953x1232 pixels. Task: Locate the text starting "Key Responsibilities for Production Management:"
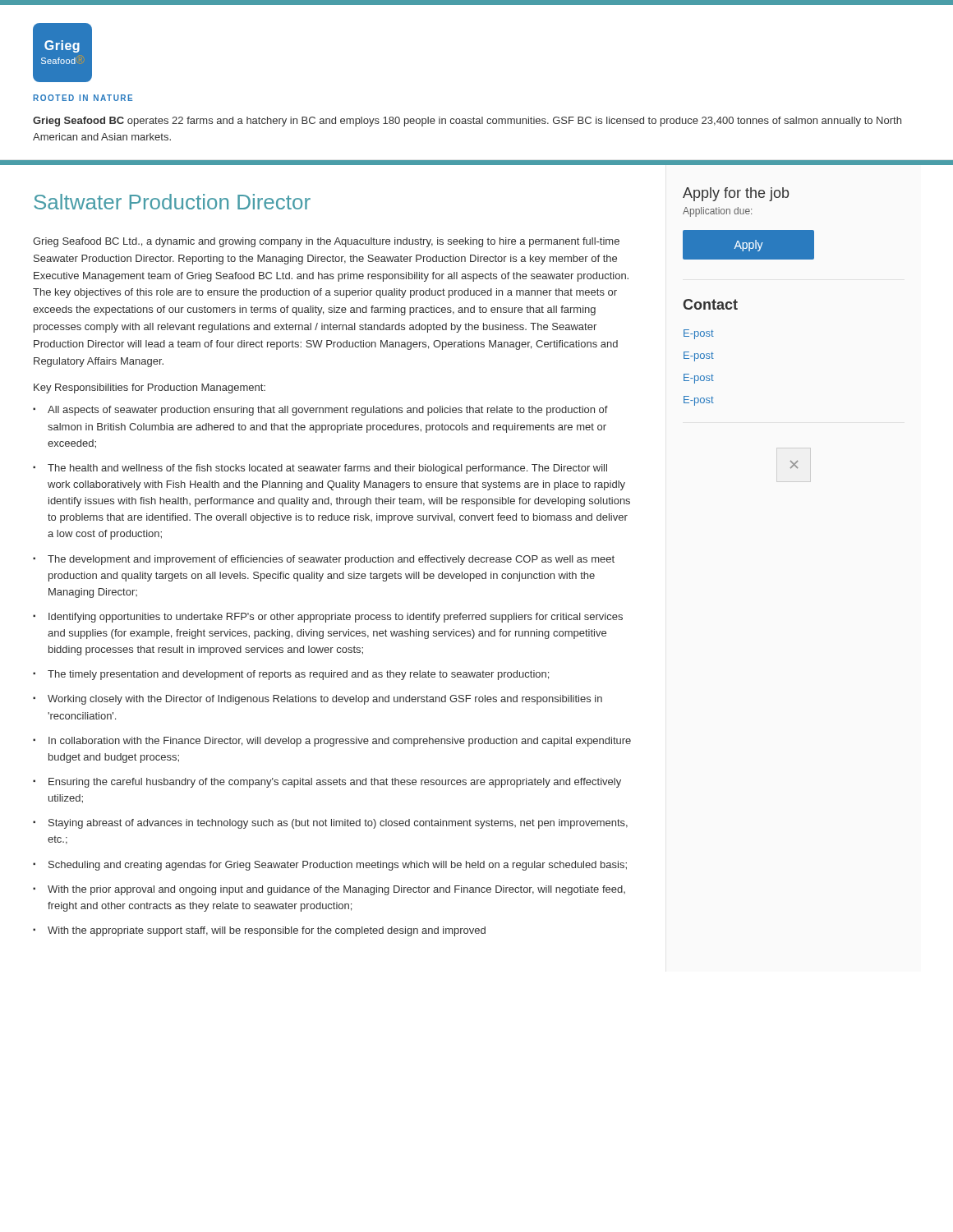(x=150, y=388)
